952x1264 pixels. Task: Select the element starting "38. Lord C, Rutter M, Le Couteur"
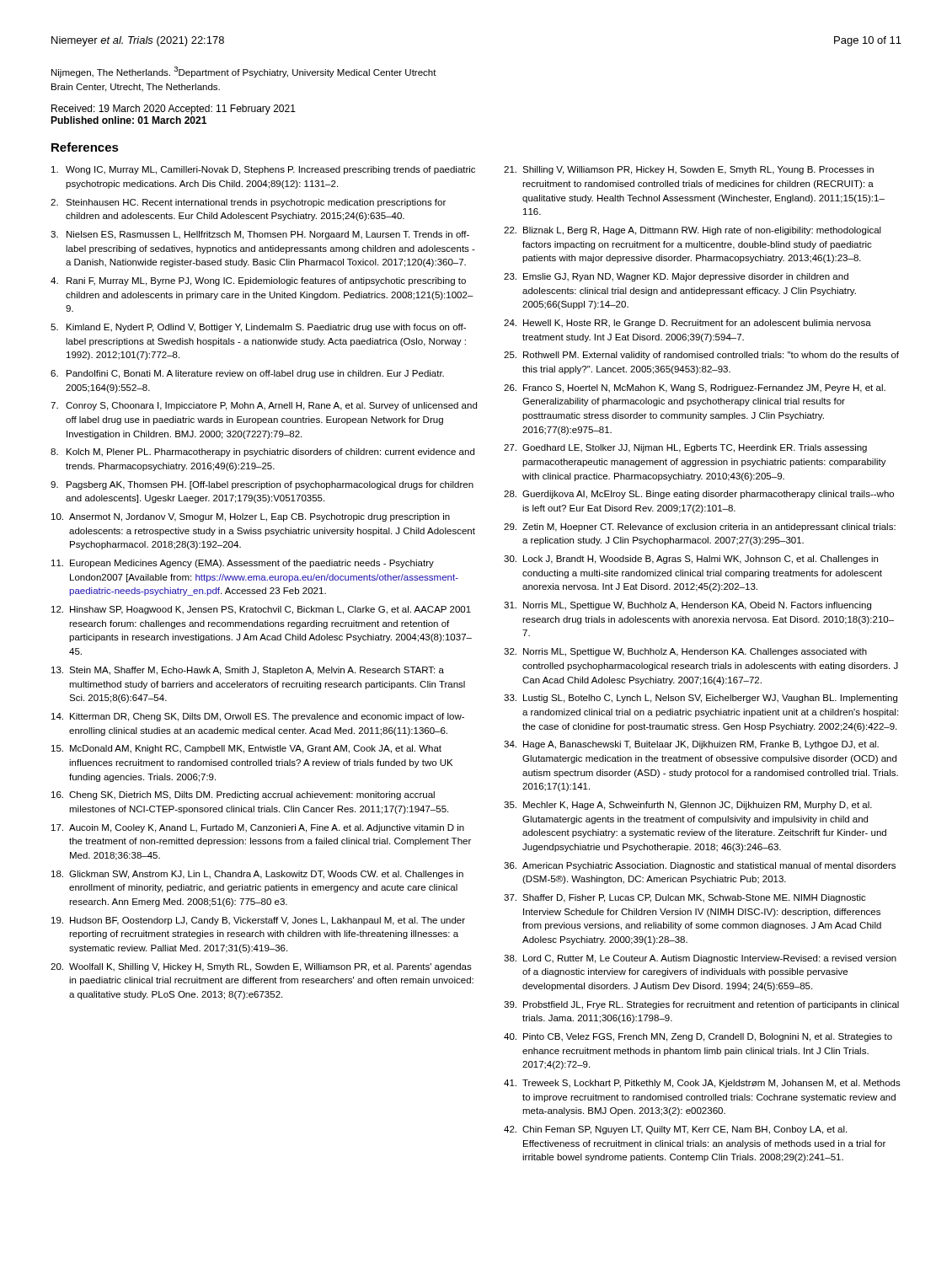(703, 972)
